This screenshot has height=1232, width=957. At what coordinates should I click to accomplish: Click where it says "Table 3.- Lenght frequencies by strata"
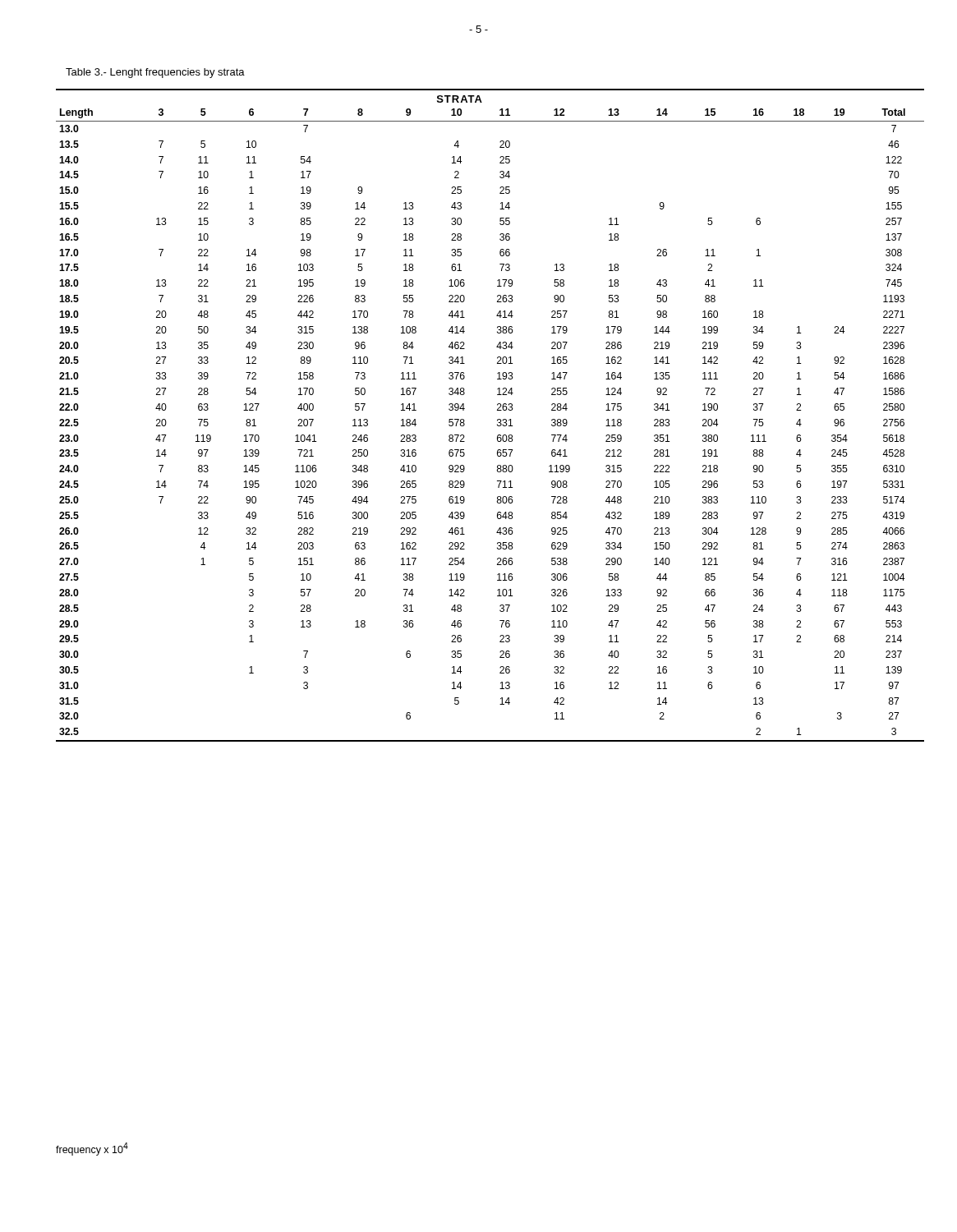[x=155, y=72]
